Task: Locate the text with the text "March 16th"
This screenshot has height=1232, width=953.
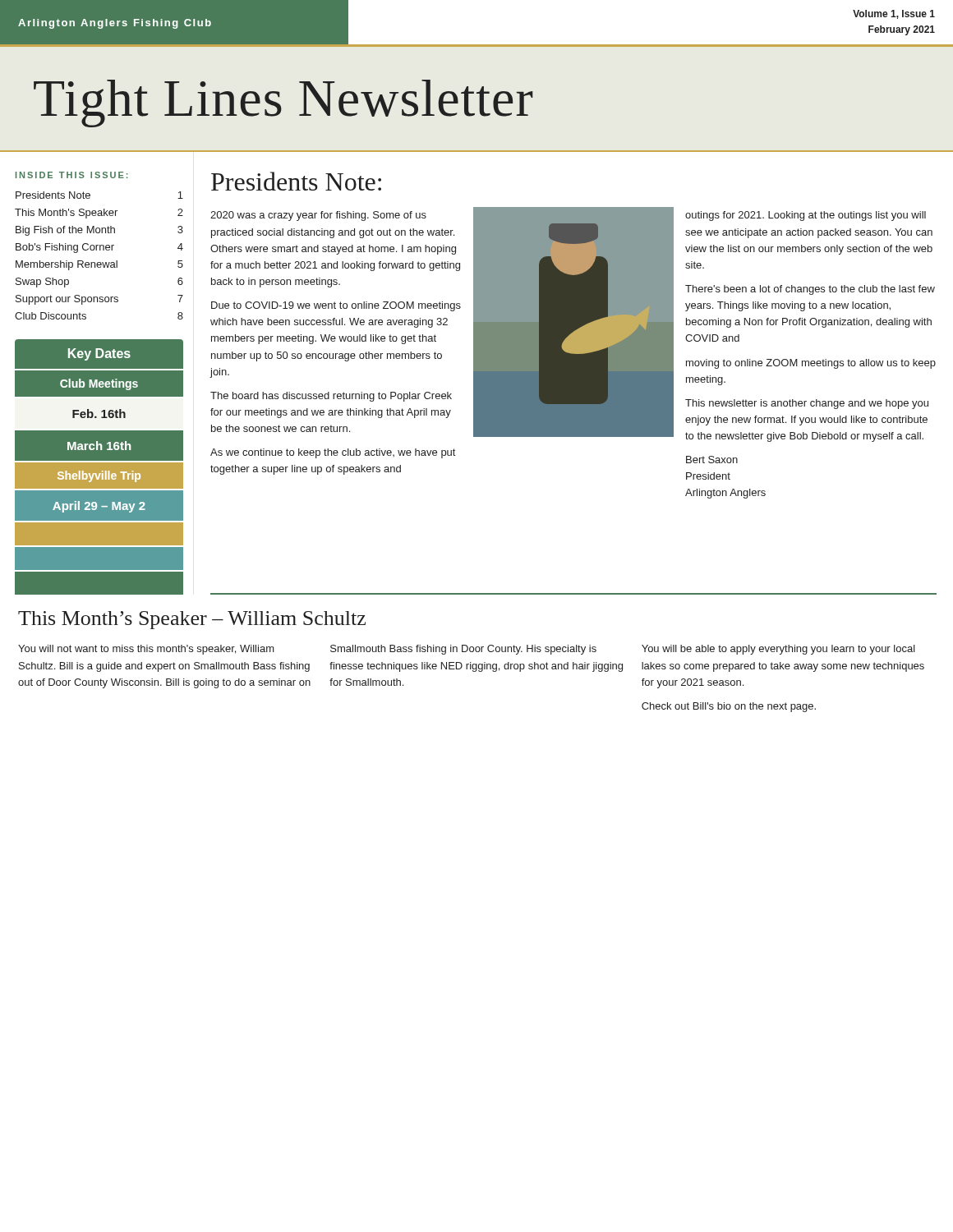Action: (99, 446)
